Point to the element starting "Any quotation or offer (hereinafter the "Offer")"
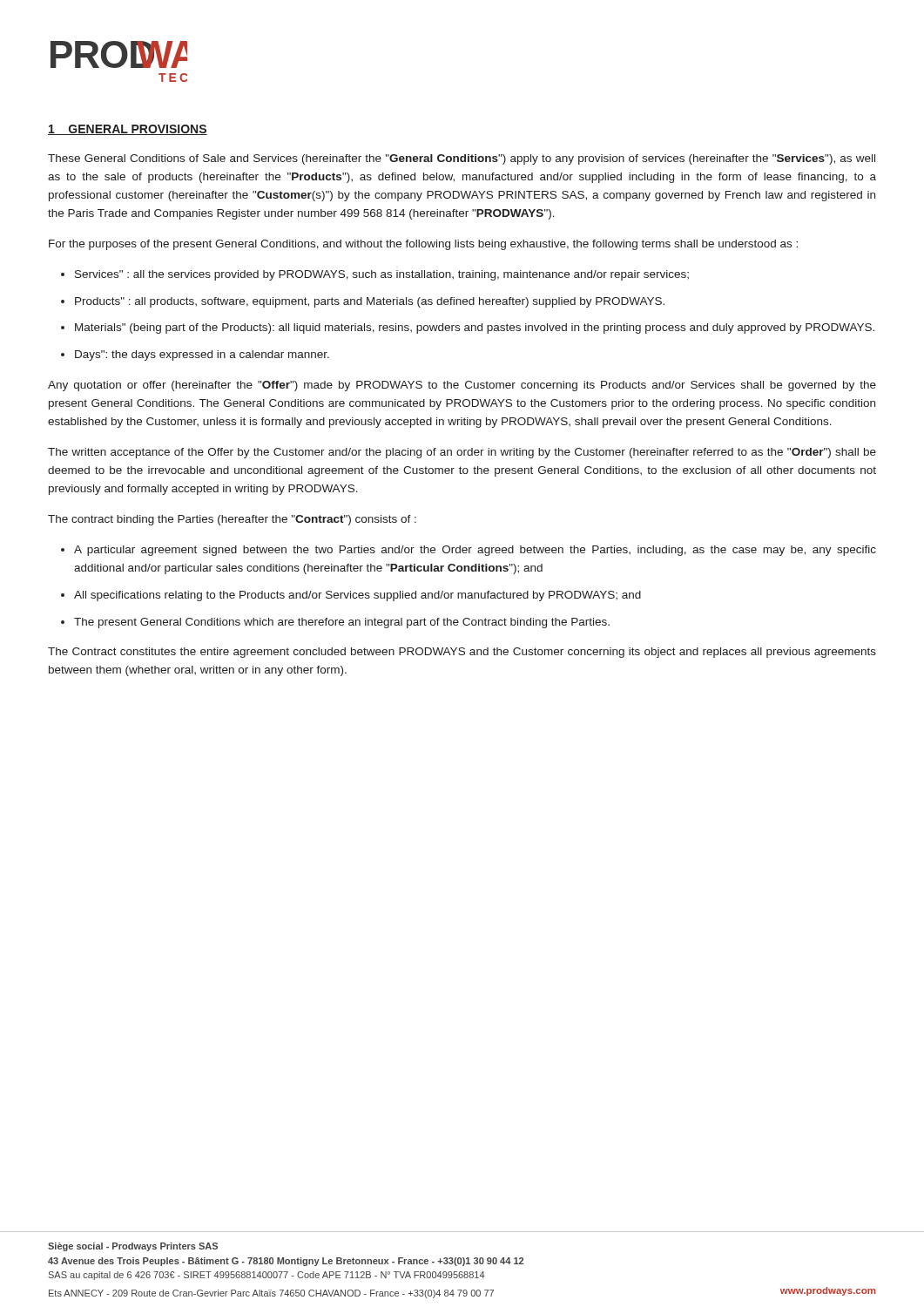 click(462, 403)
